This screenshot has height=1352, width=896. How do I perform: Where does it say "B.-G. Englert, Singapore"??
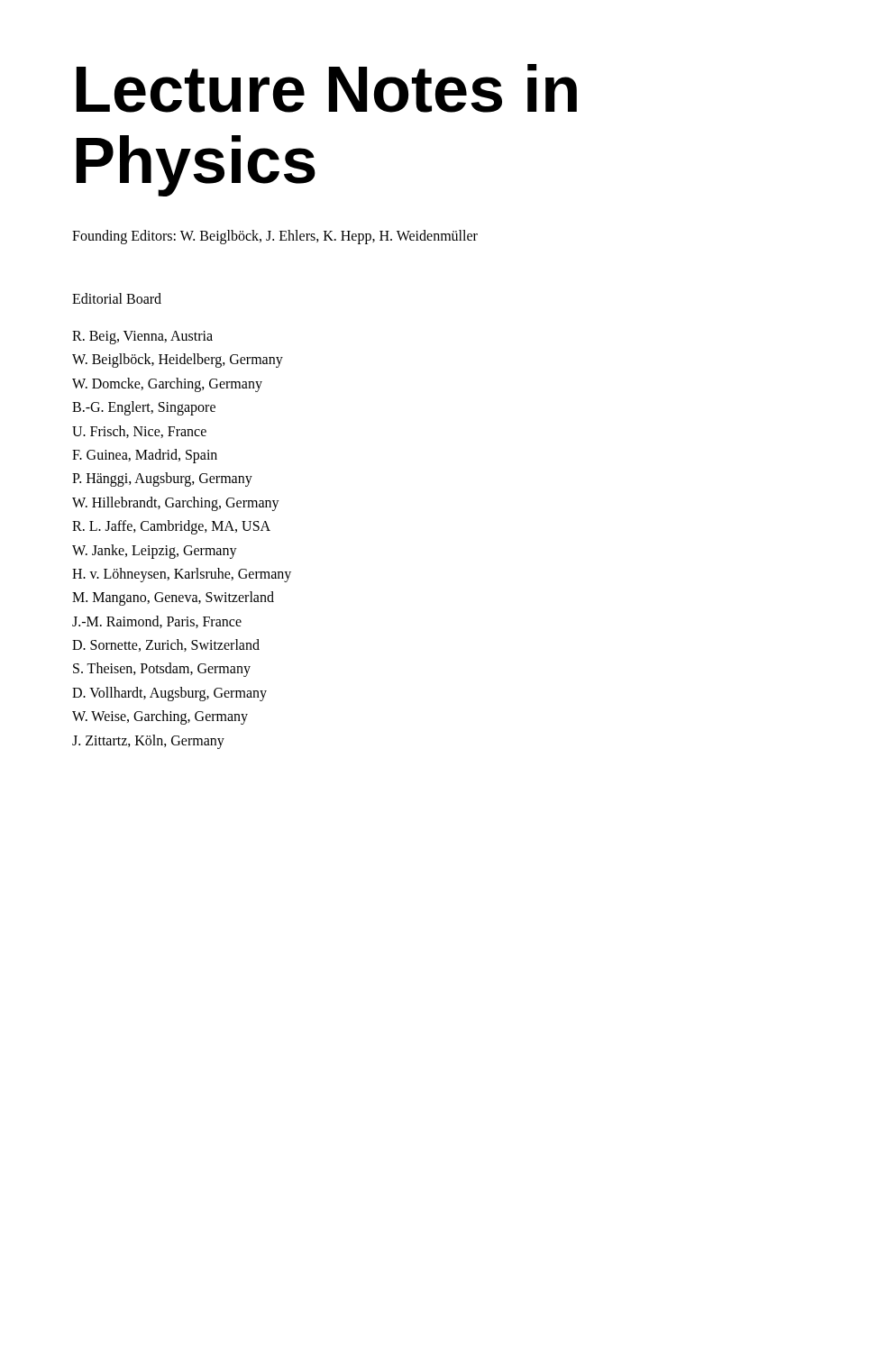pos(144,407)
